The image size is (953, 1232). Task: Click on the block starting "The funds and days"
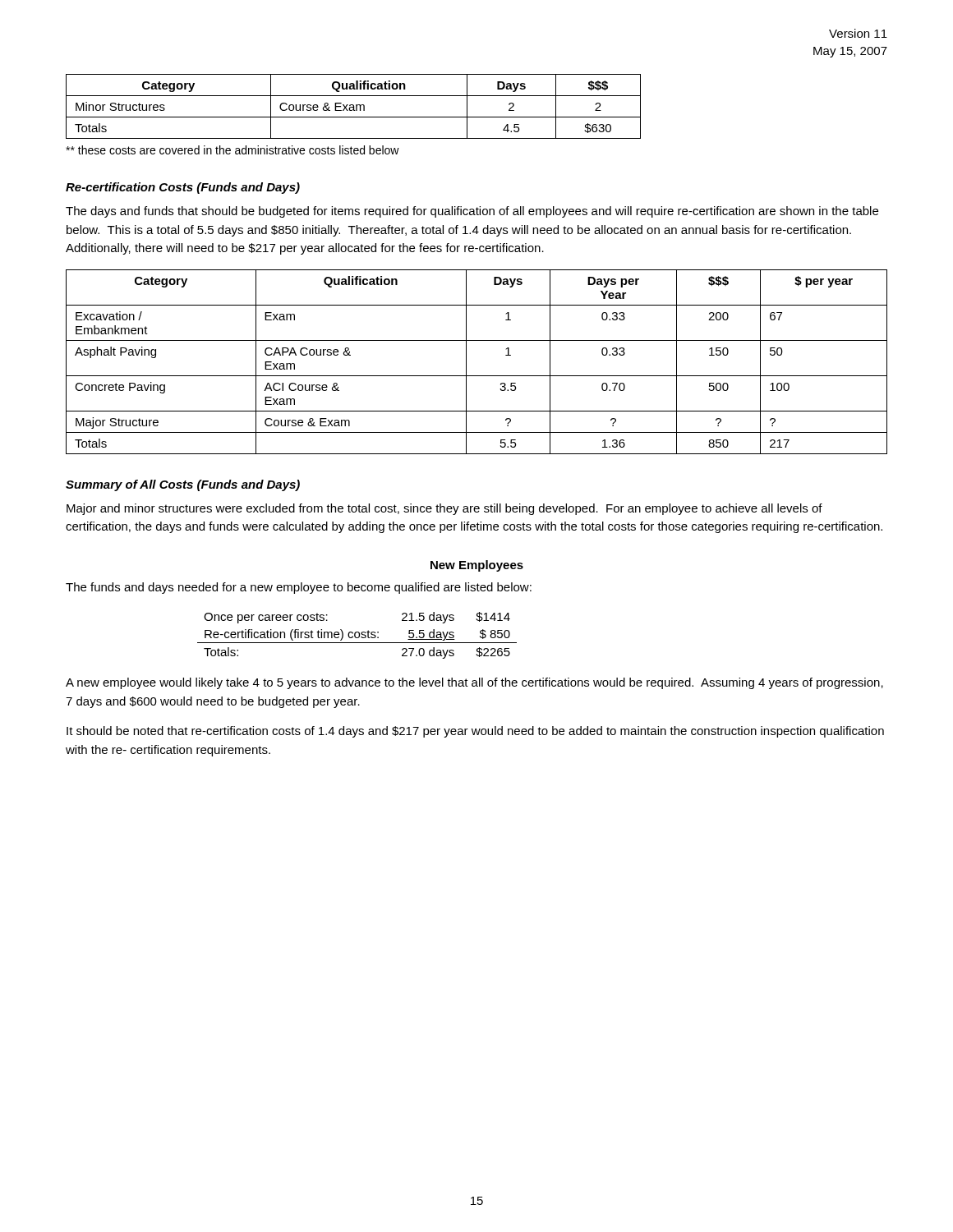(299, 586)
